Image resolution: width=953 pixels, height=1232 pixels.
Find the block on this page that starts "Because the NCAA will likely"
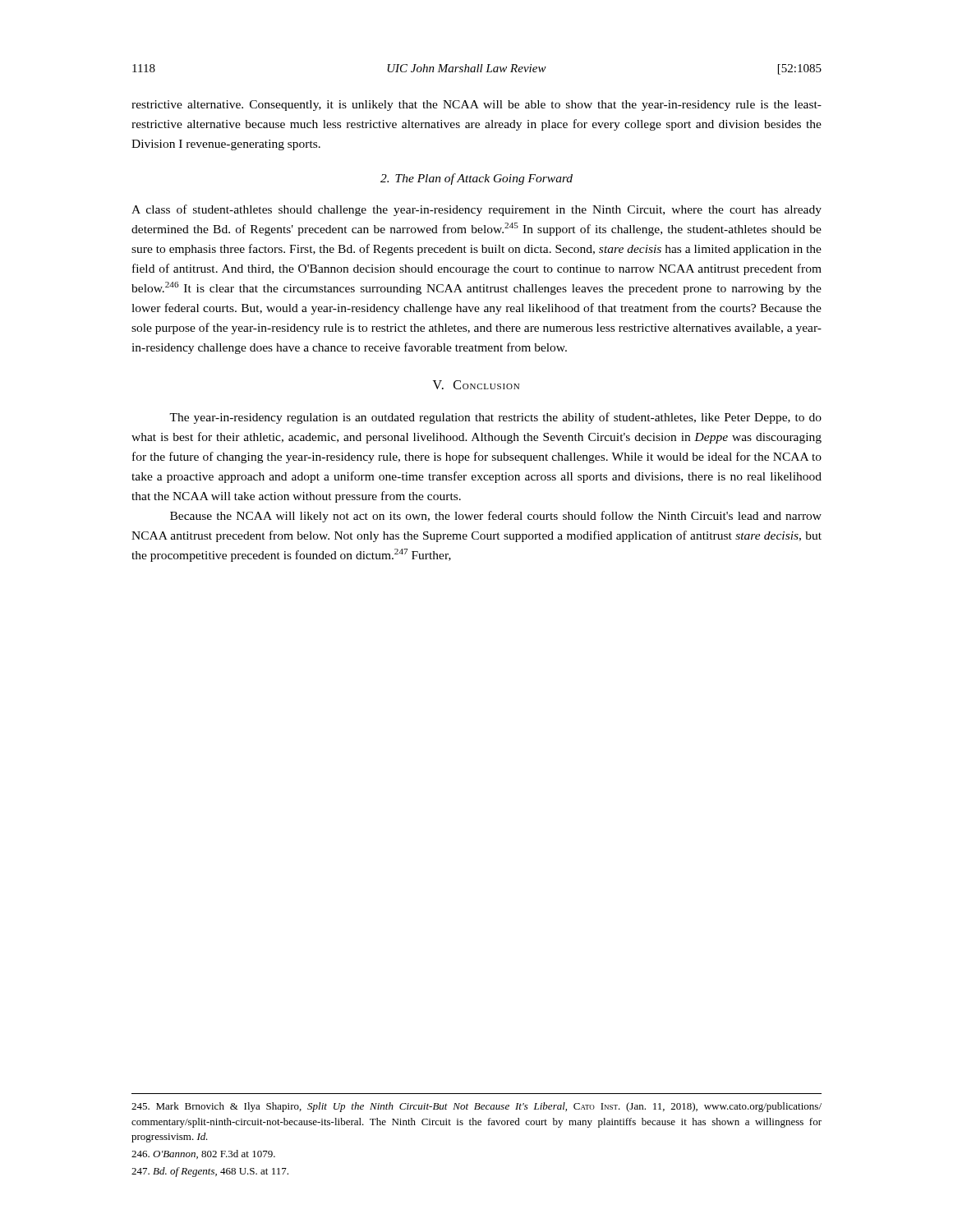pyautogui.click(x=476, y=536)
